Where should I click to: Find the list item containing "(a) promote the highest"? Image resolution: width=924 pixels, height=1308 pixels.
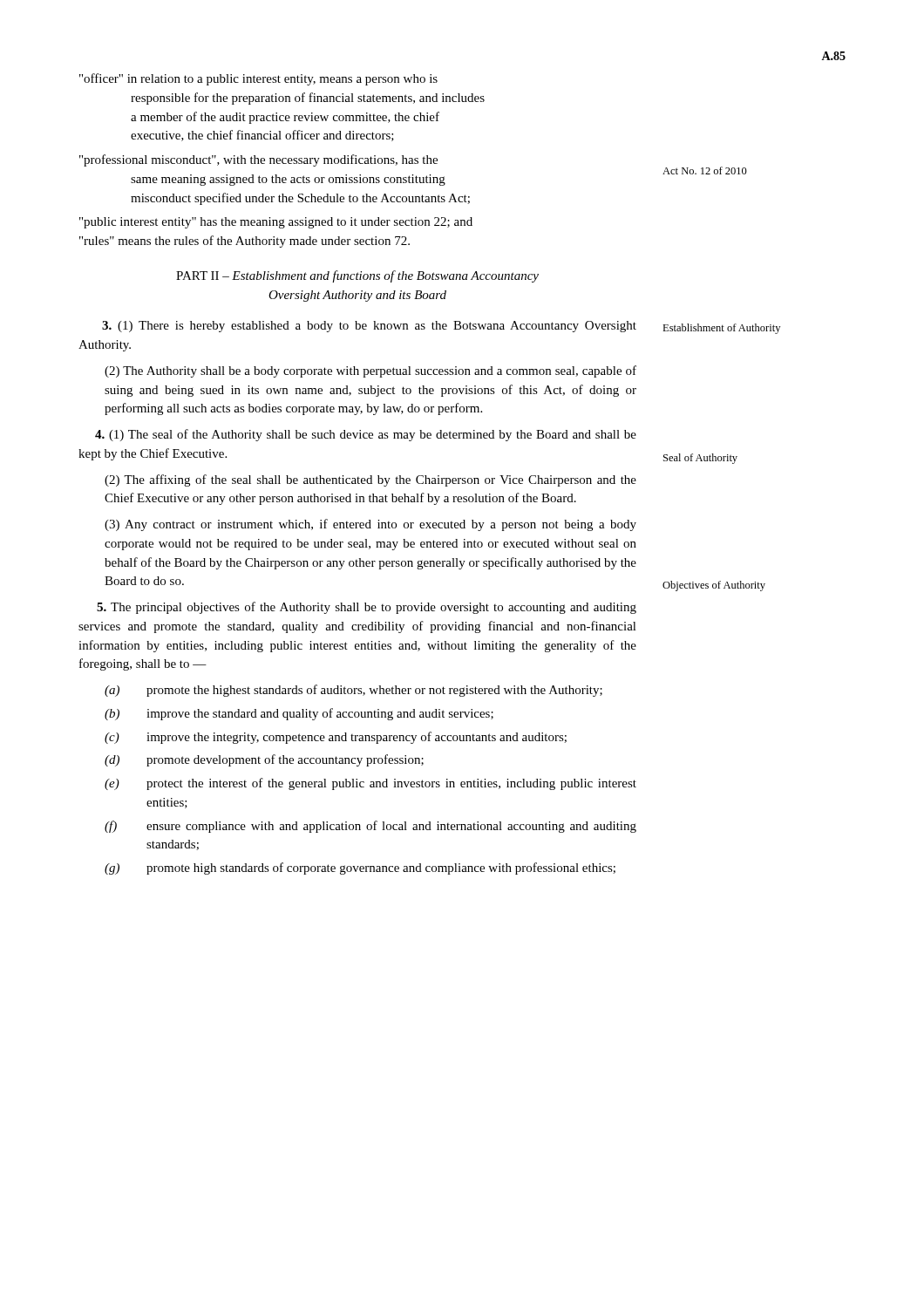pos(357,691)
